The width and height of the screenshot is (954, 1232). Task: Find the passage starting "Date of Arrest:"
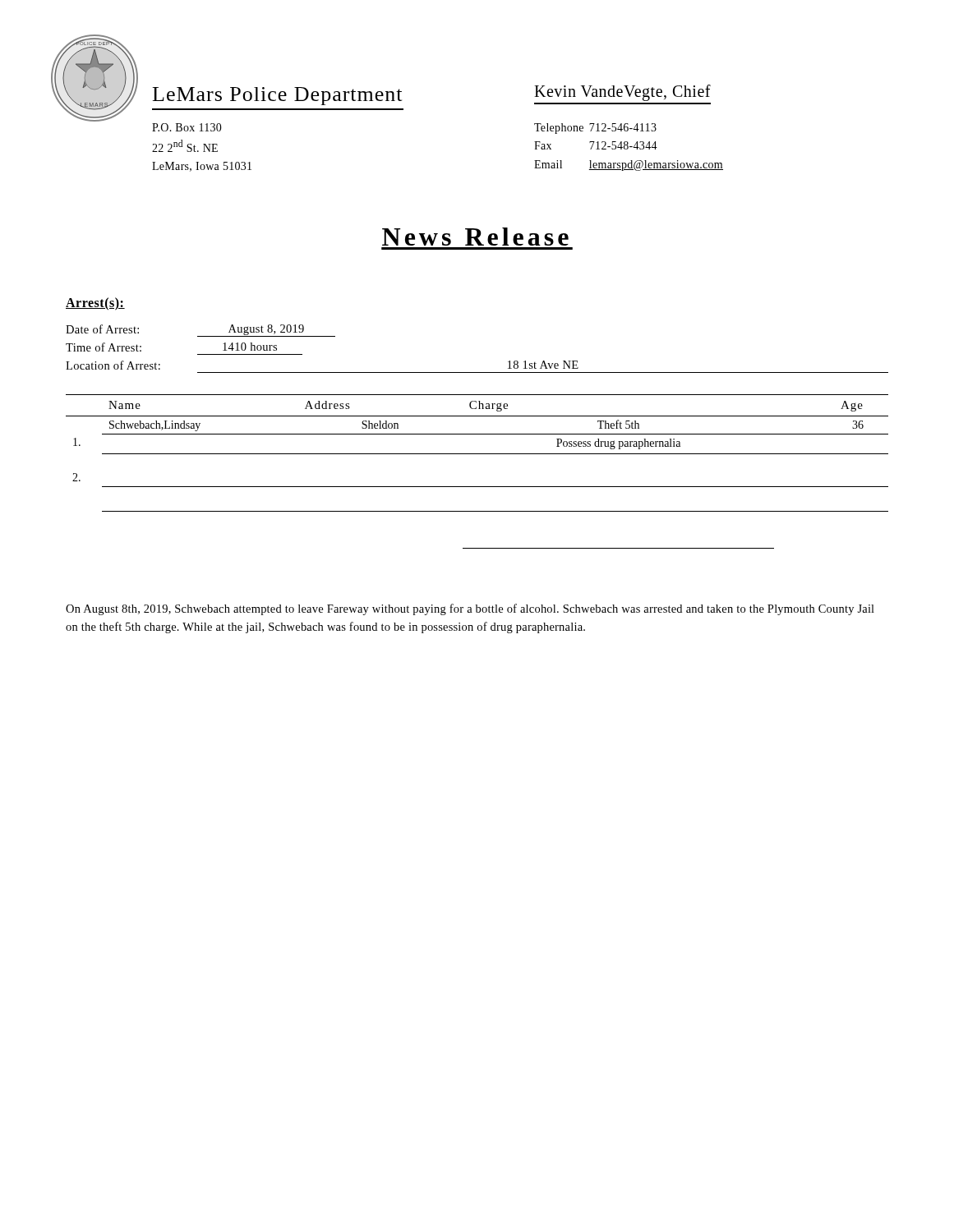coord(101,331)
